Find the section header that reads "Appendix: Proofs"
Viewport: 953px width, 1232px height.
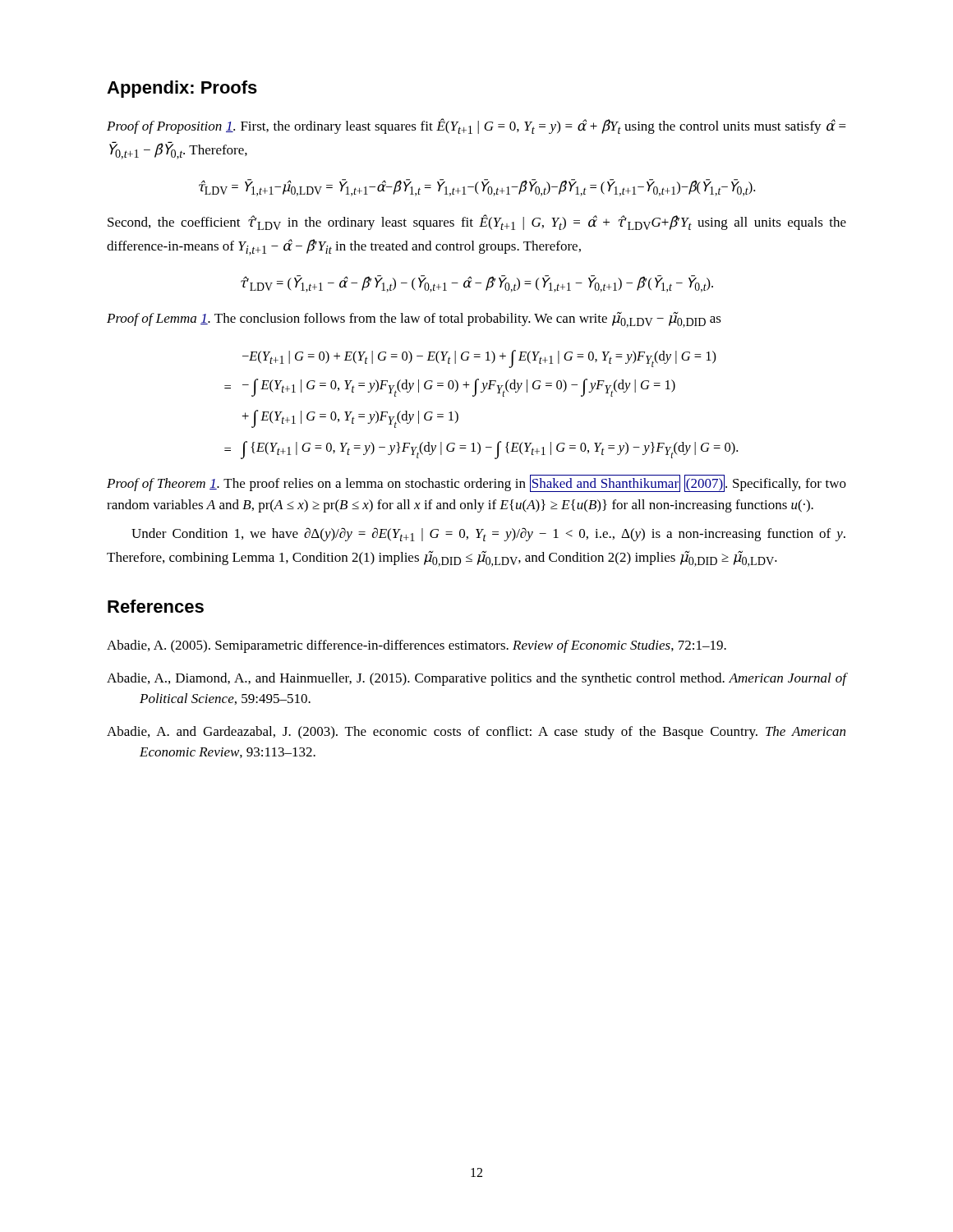(182, 89)
